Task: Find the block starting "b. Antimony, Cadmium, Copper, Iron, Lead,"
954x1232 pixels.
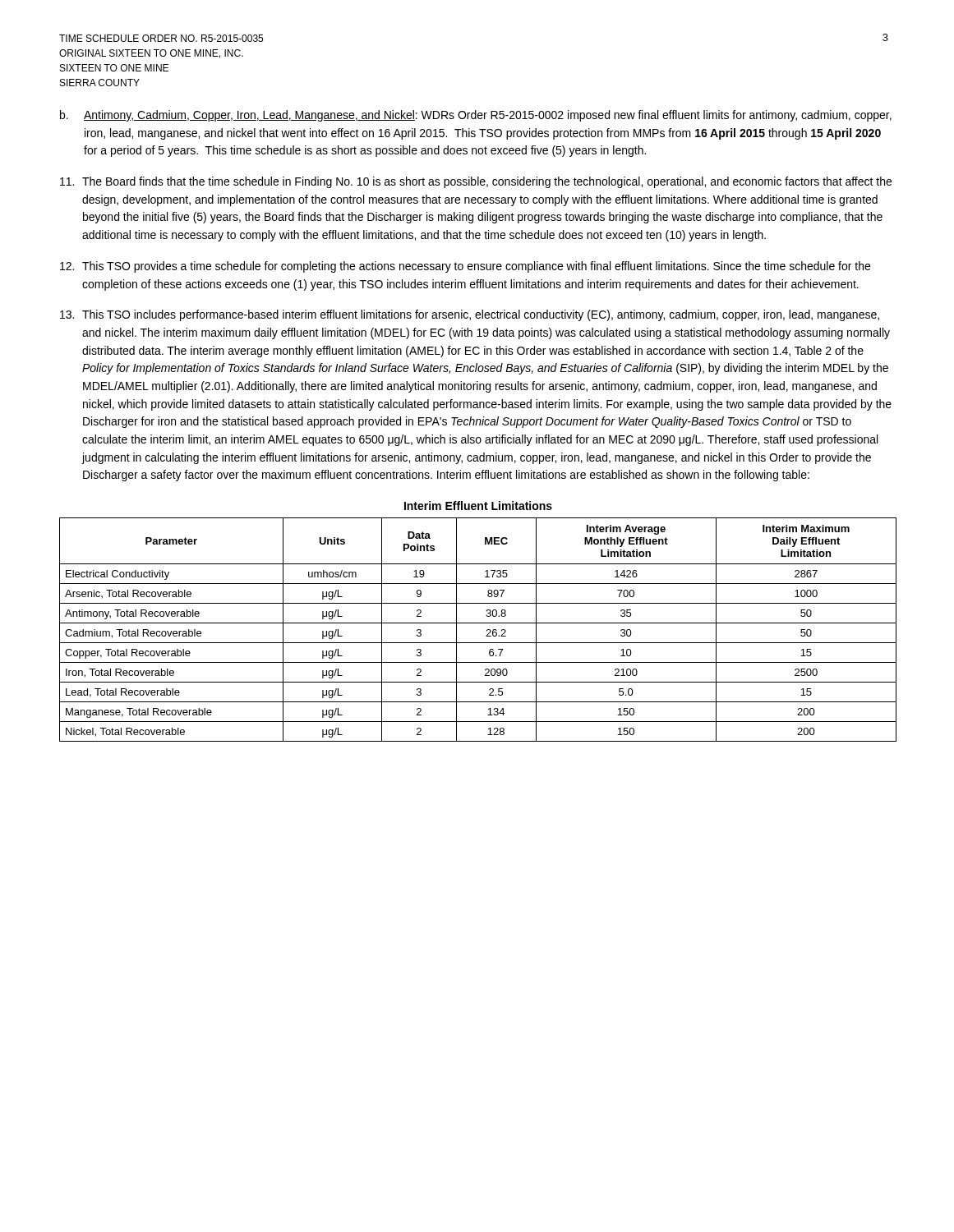Action: point(476,132)
